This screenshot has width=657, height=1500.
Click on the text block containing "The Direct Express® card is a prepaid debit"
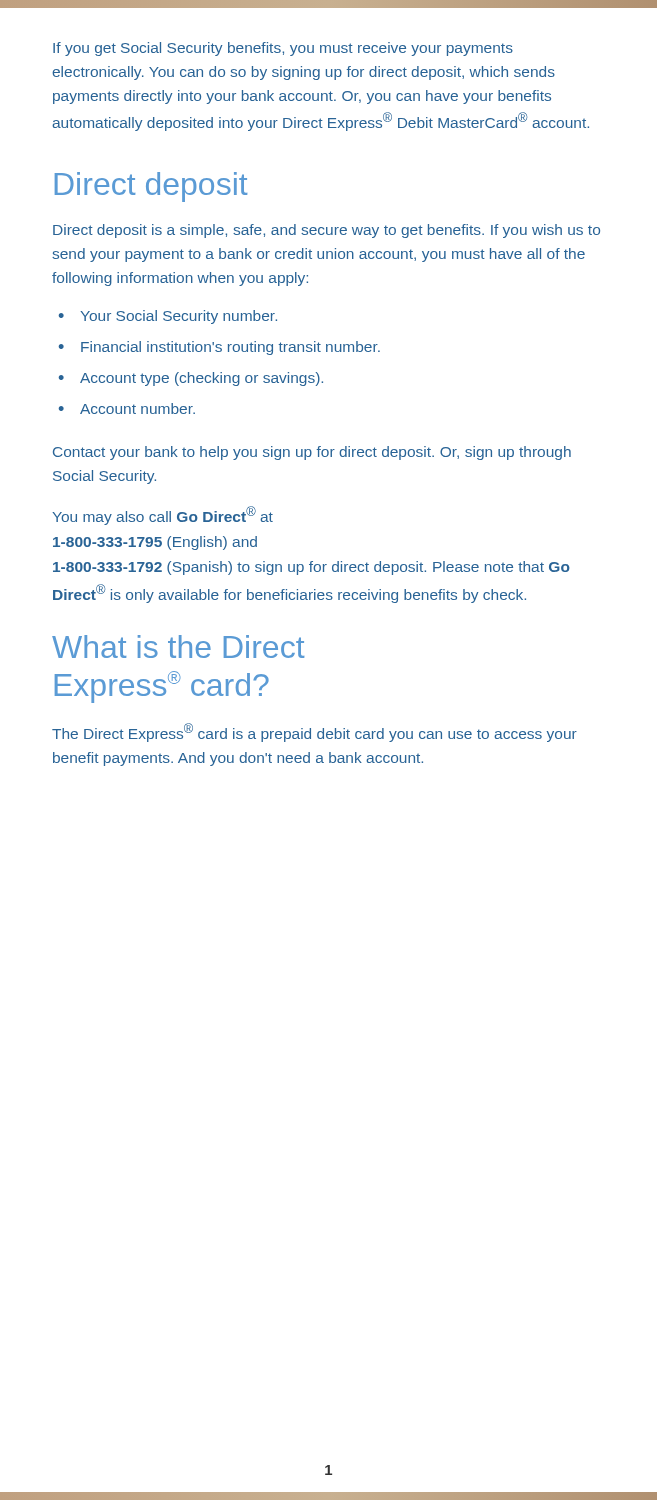pos(314,743)
